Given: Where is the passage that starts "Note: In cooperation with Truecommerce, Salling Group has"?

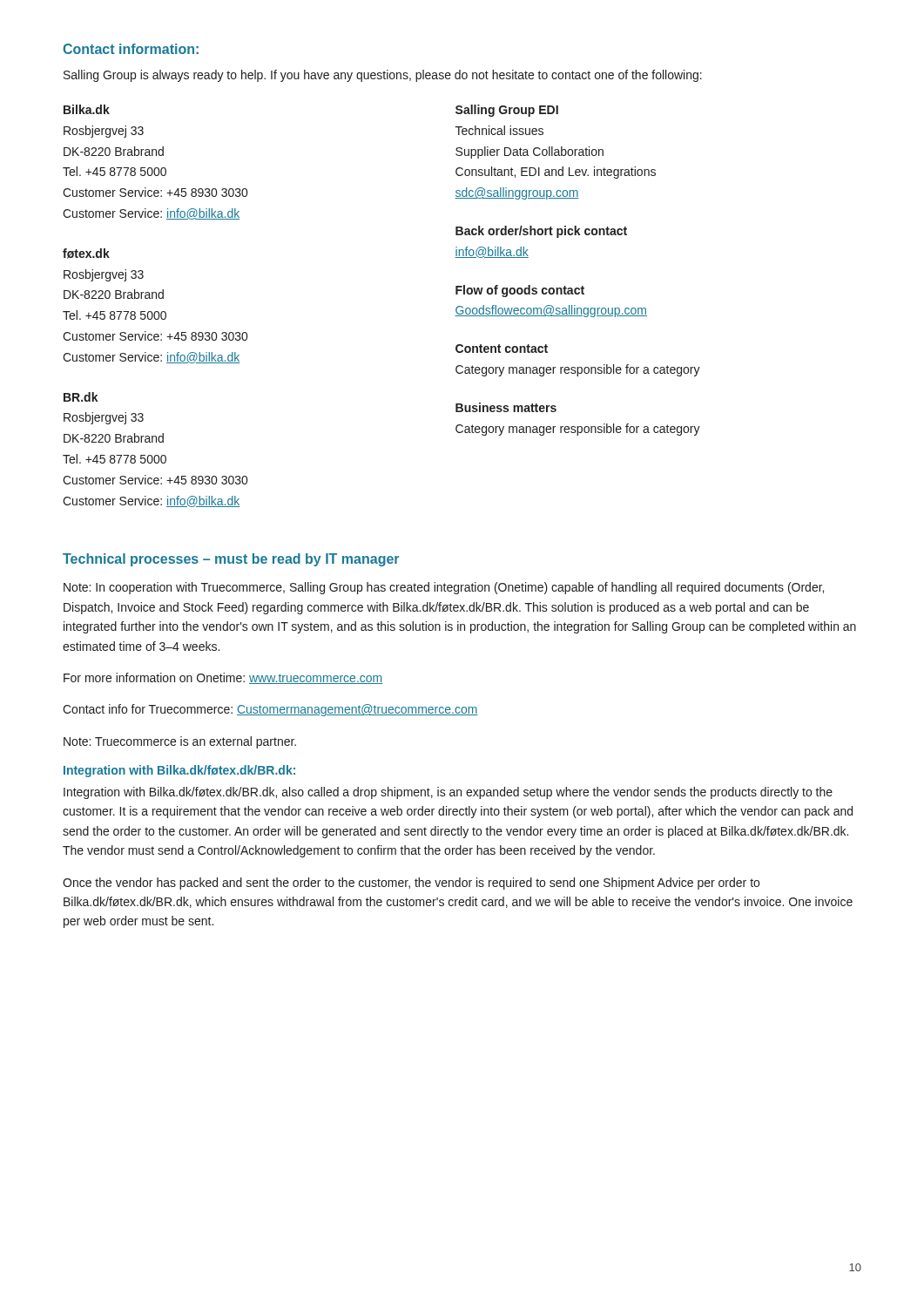Looking at the screenshot, I should 460,617.
